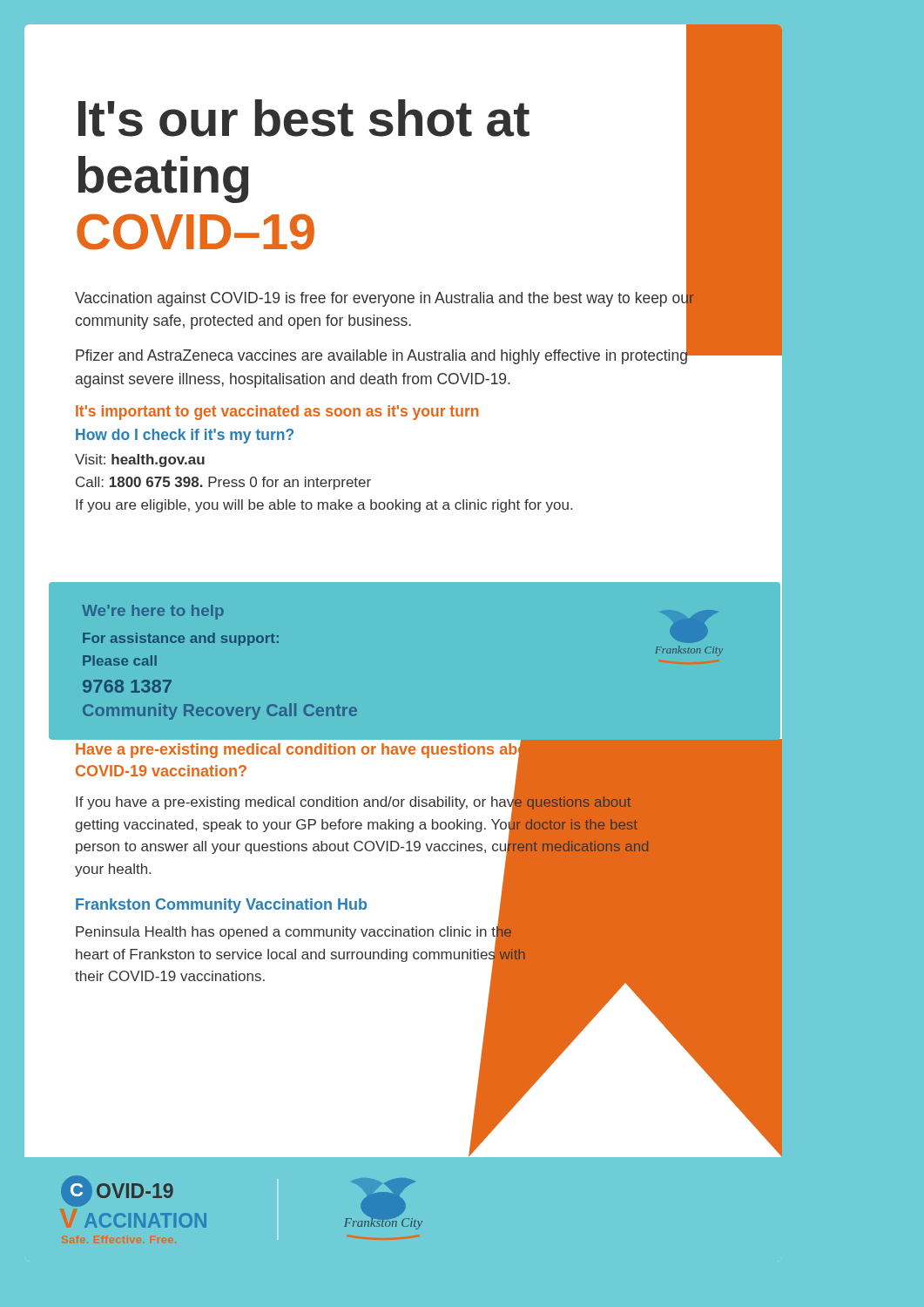Point to the block beginning "If you have a pre-existing medical condition"

pos(362,836)
